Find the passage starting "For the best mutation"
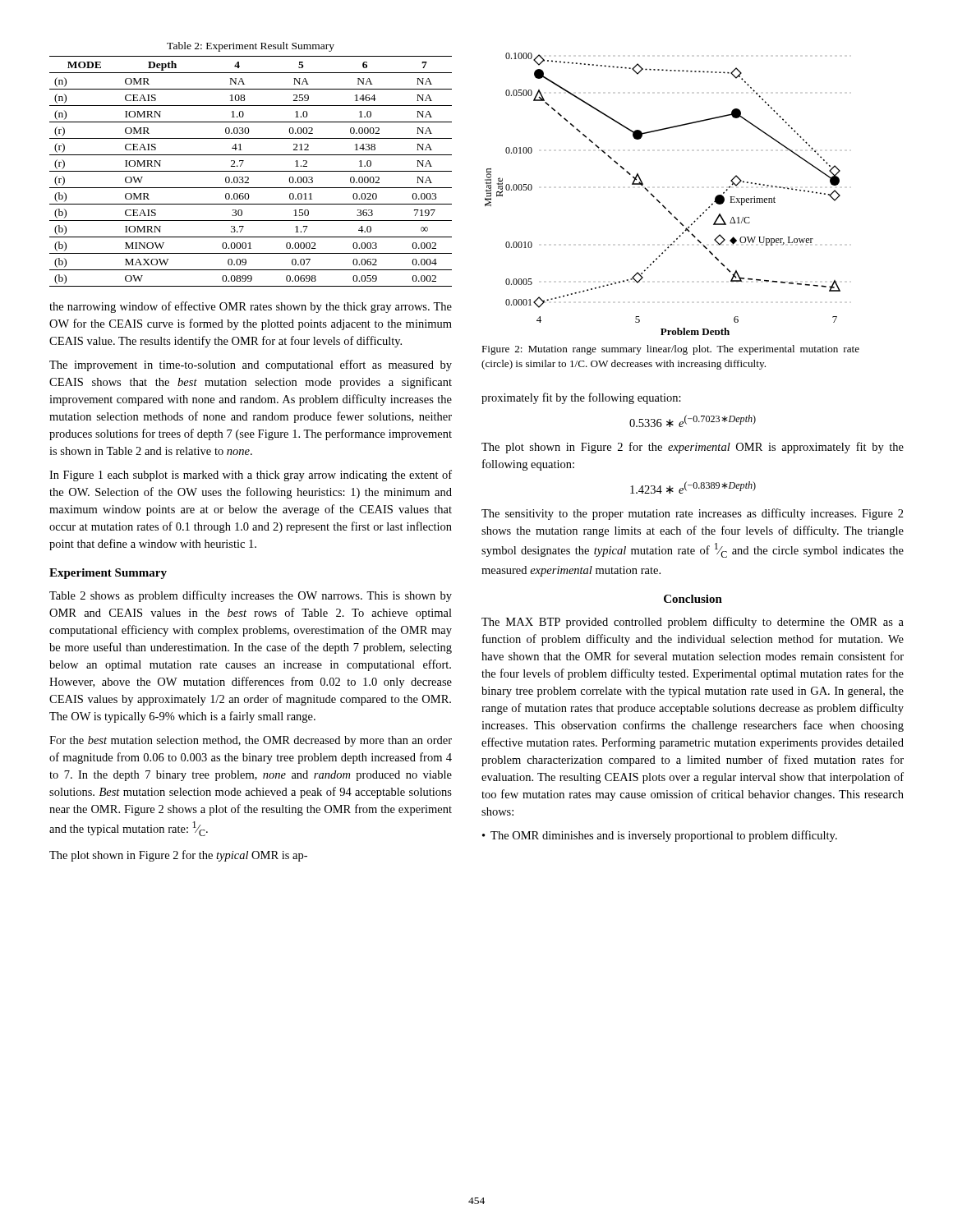Image resolution: width=953 pixels, height=1232 pixels. point(251,786)
